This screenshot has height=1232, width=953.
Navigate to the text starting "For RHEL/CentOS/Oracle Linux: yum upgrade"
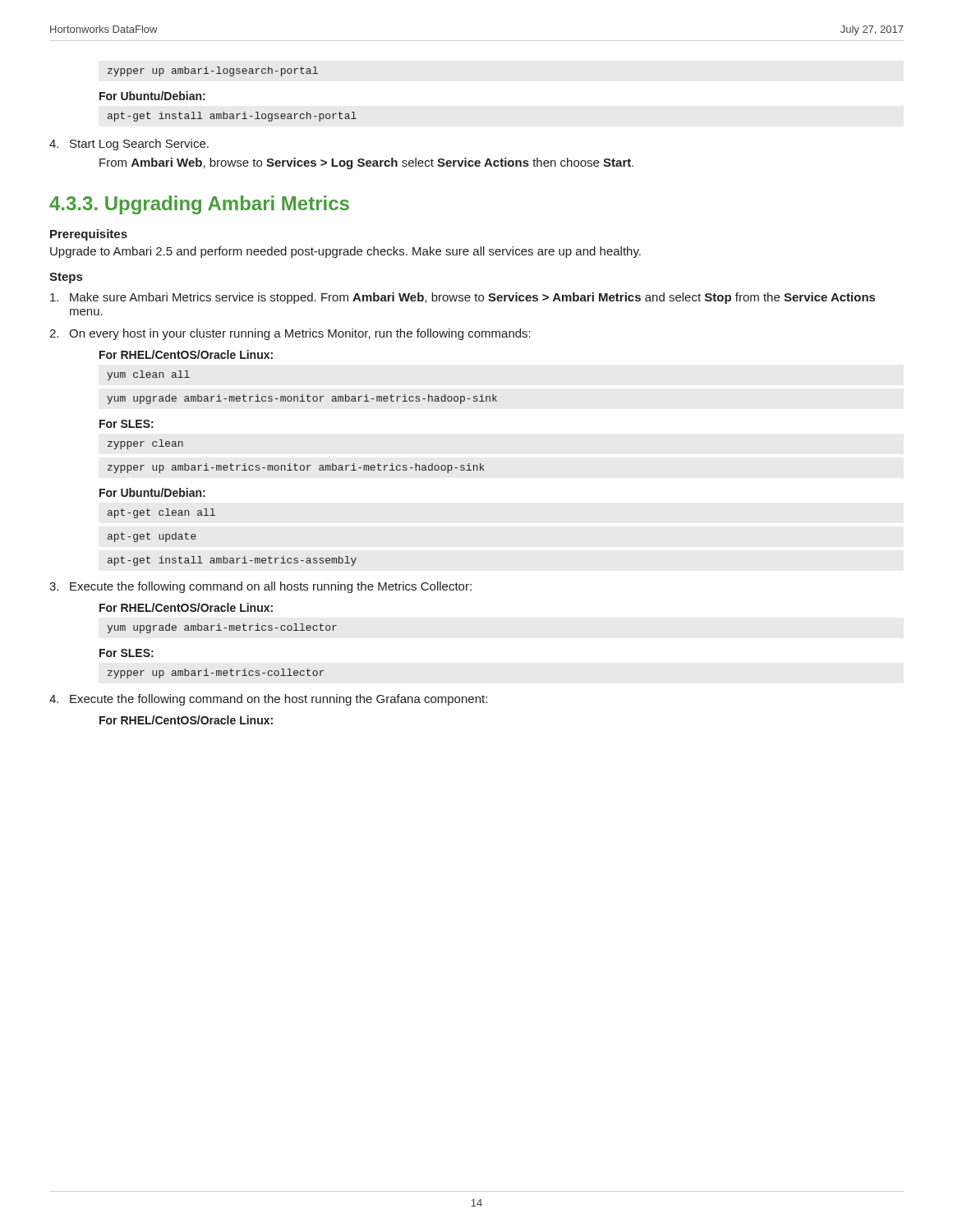point(186,607)
